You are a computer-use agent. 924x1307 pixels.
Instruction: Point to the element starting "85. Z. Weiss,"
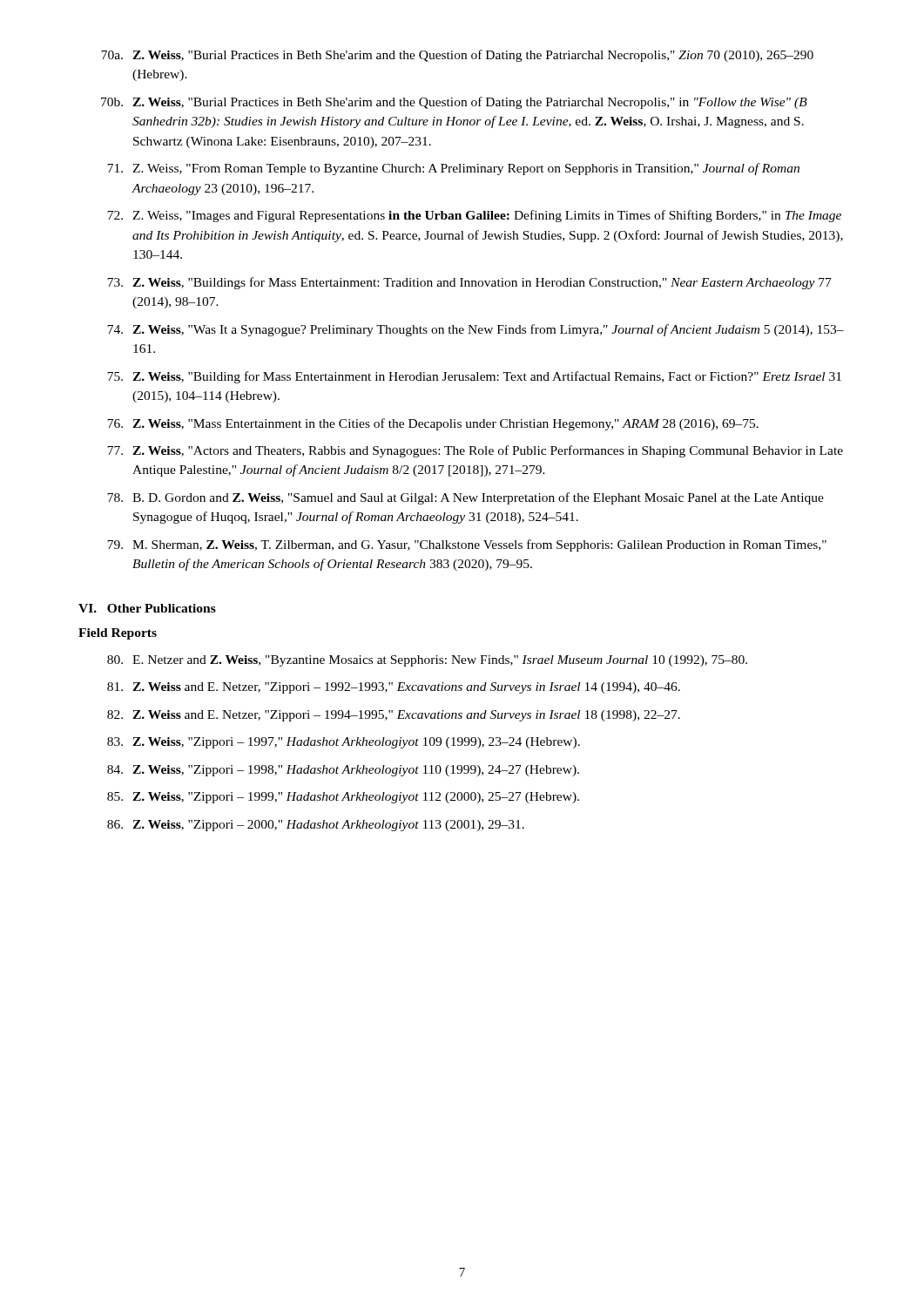pos(462,797)
